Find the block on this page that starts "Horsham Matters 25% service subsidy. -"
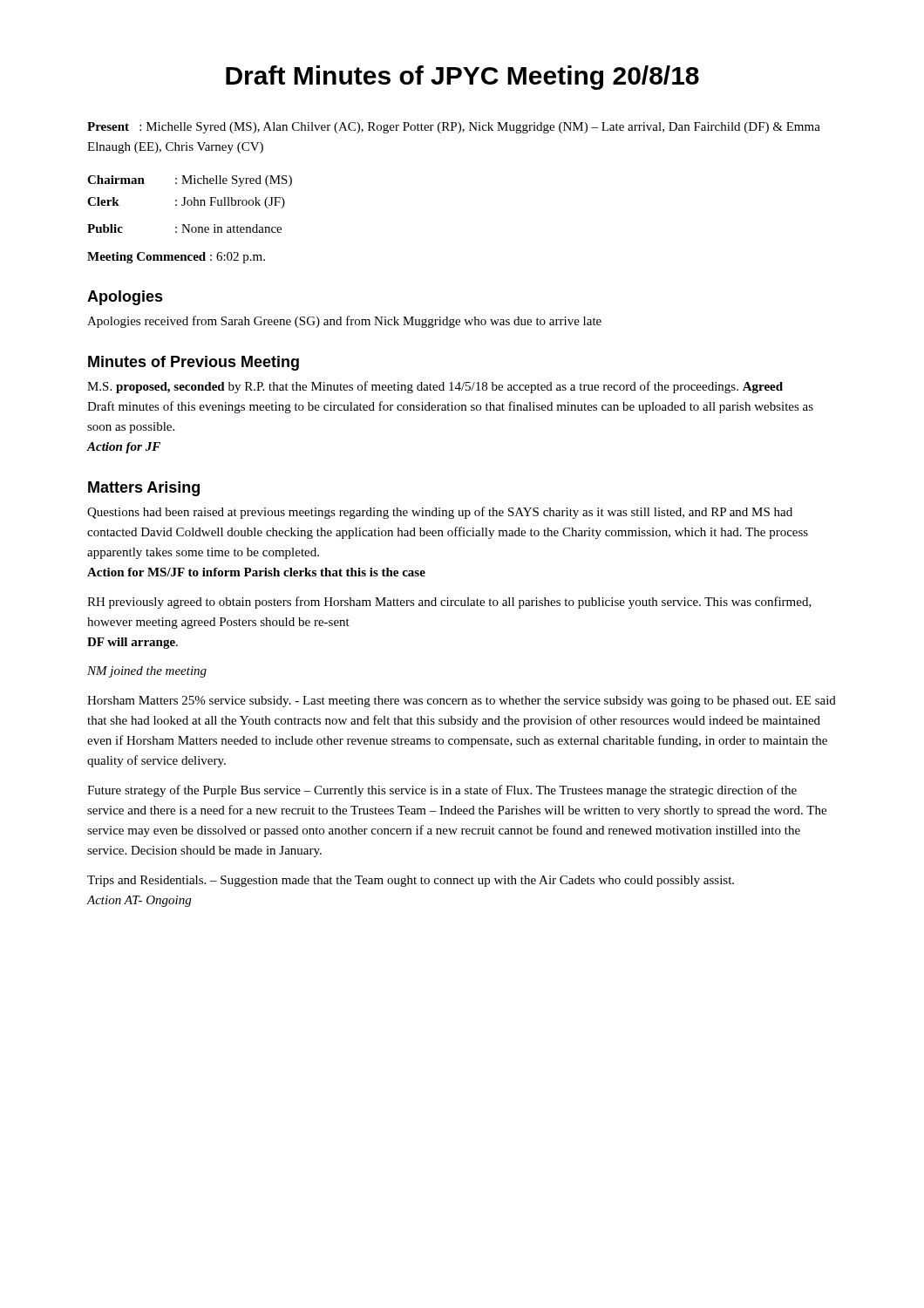This screenshot has width=924, height=1308. [462, 731]
